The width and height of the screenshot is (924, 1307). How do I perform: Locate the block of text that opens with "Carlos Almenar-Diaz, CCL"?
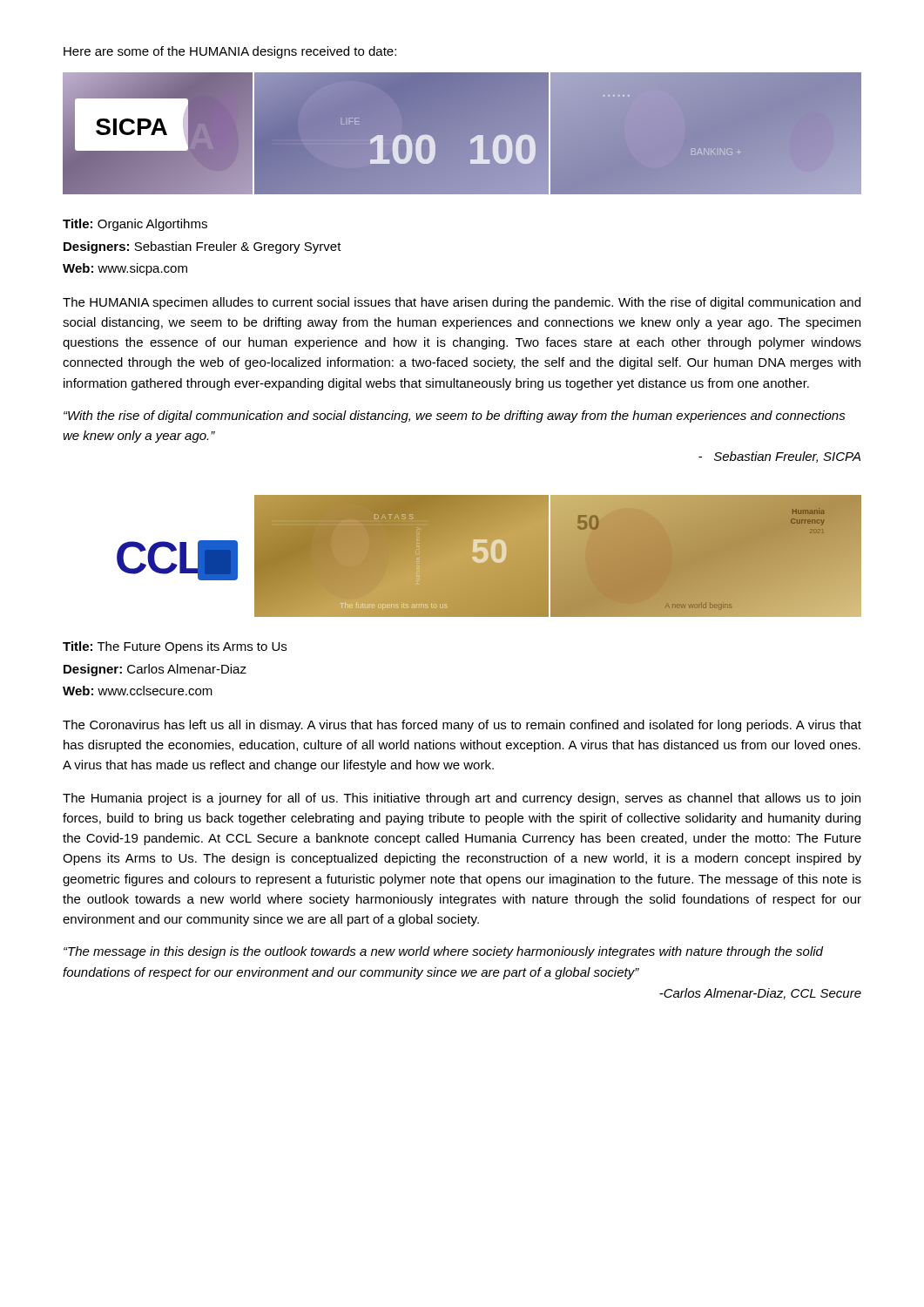tap(760, 993)
